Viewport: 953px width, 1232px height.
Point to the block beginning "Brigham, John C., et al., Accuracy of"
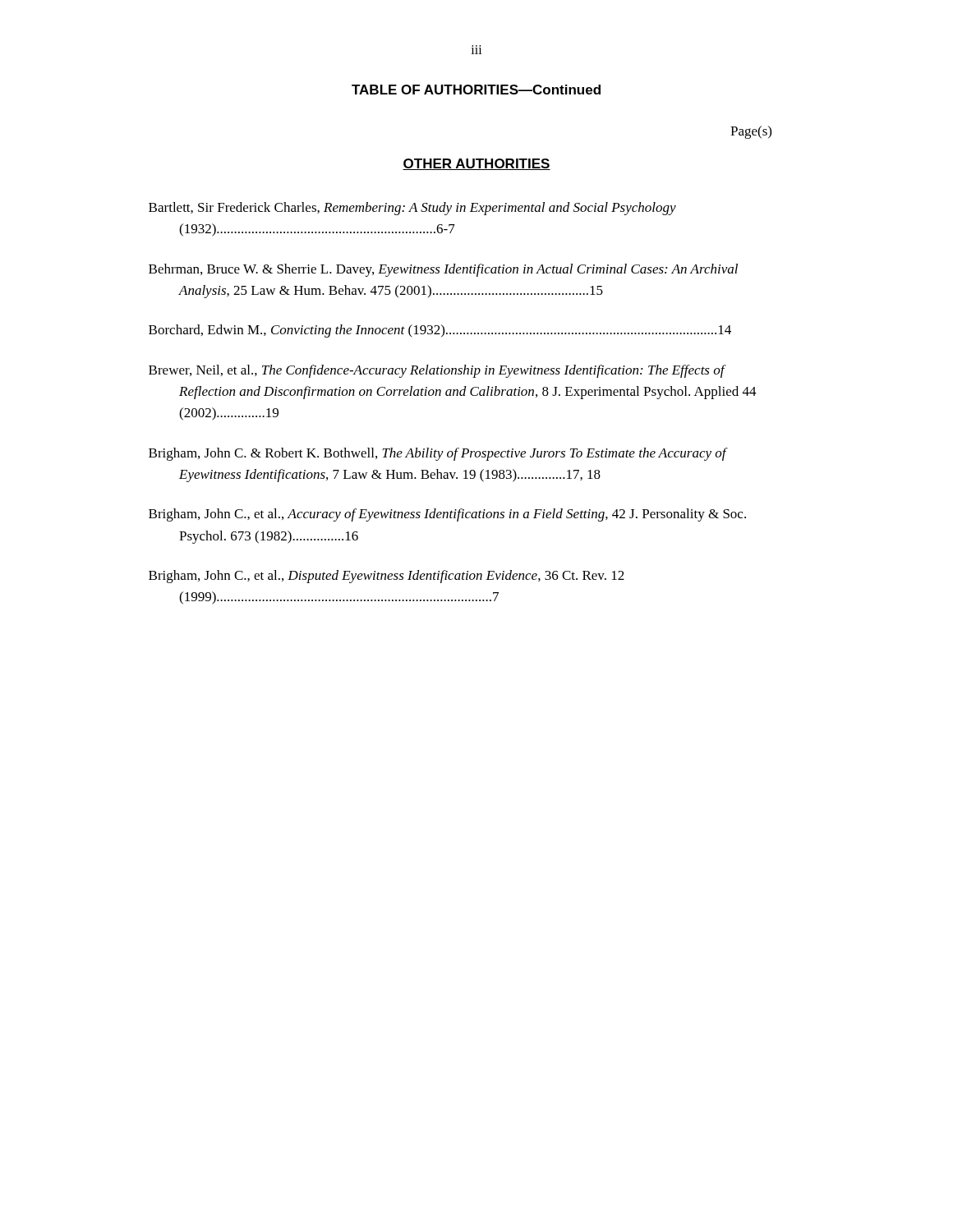tap(476, 526)
